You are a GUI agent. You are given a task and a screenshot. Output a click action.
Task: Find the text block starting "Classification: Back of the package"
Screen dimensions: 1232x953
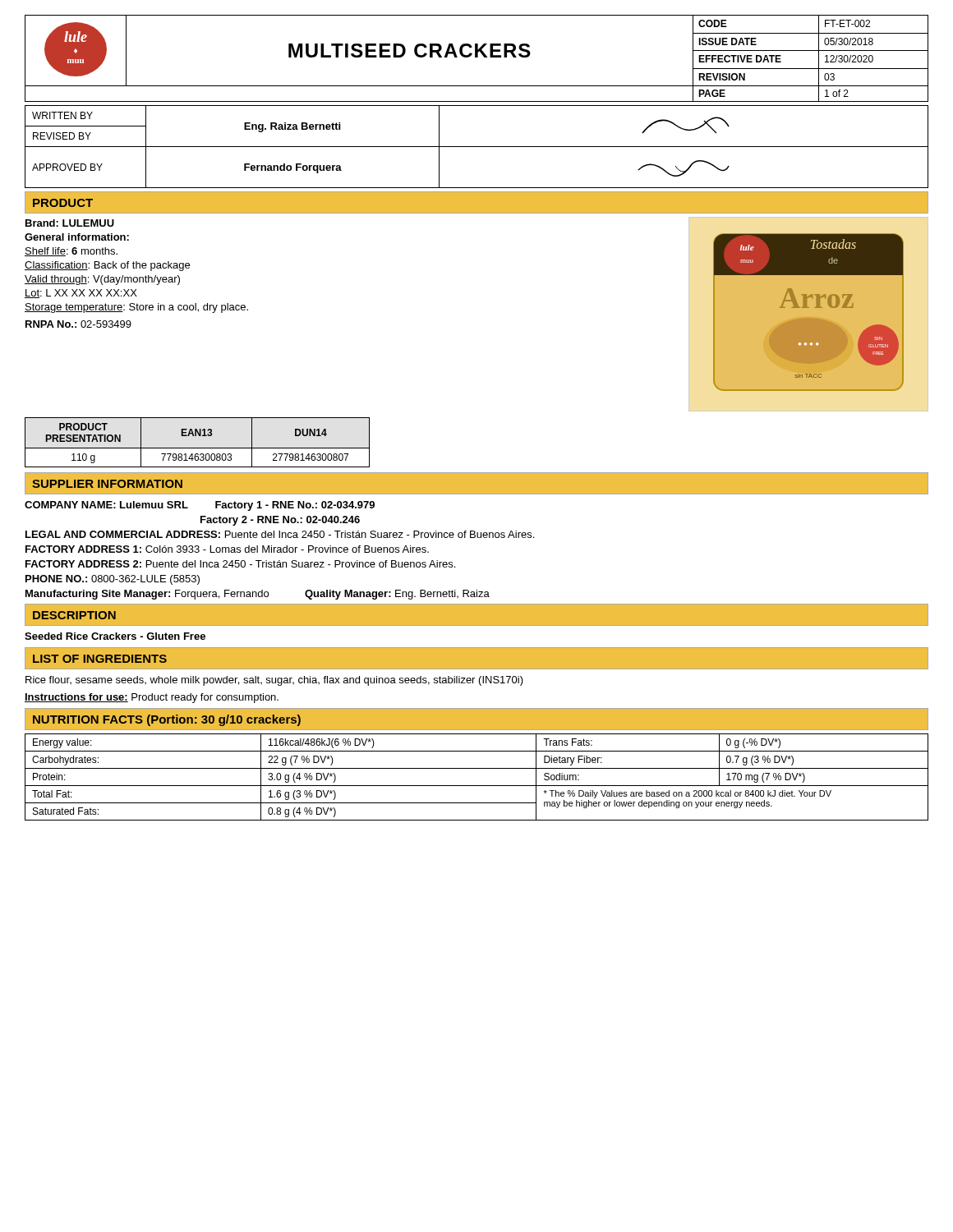coord(107,265)
